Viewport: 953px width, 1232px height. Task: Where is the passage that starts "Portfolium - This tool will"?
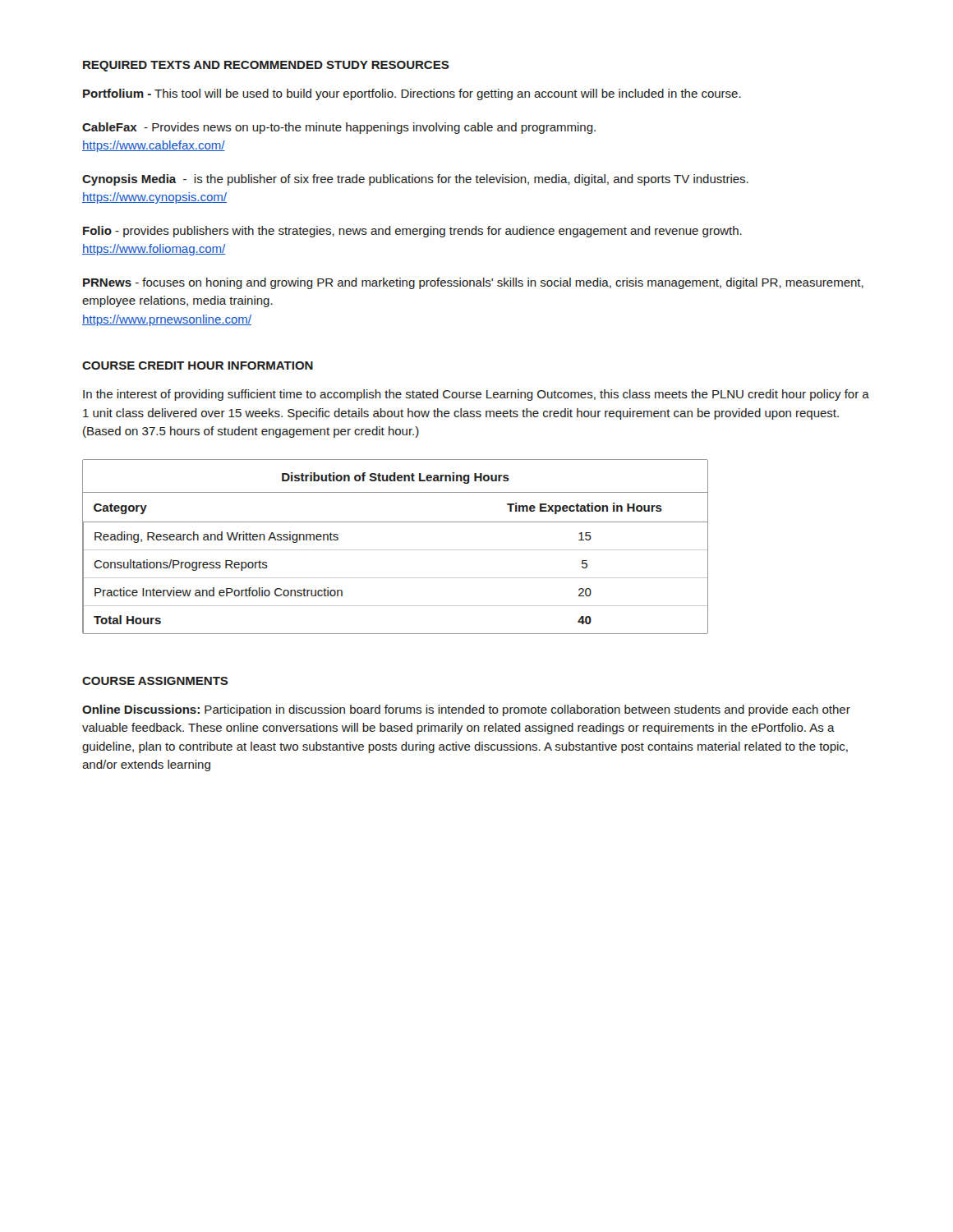tap(412, 93)
